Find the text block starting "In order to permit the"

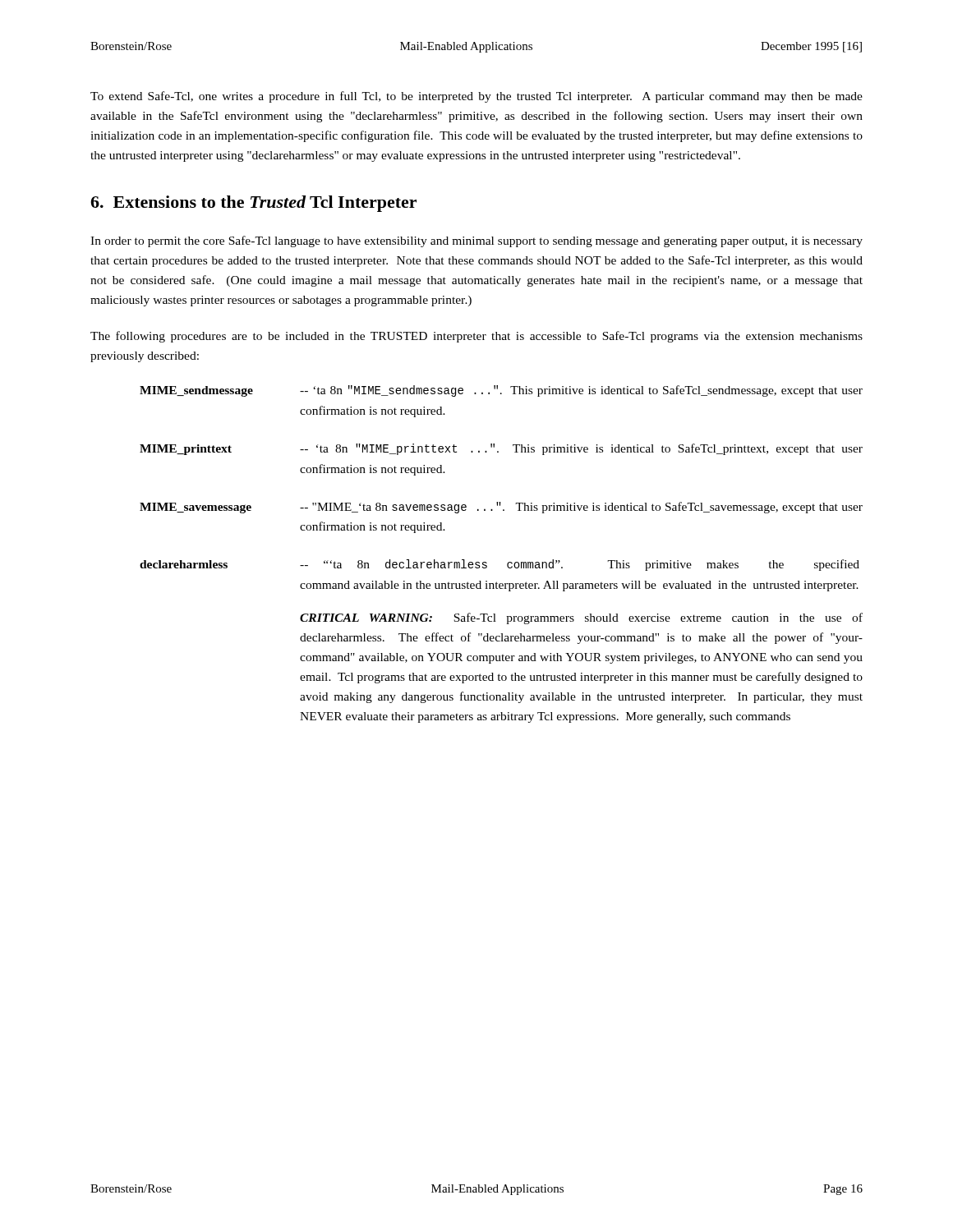tap(476, 270)
